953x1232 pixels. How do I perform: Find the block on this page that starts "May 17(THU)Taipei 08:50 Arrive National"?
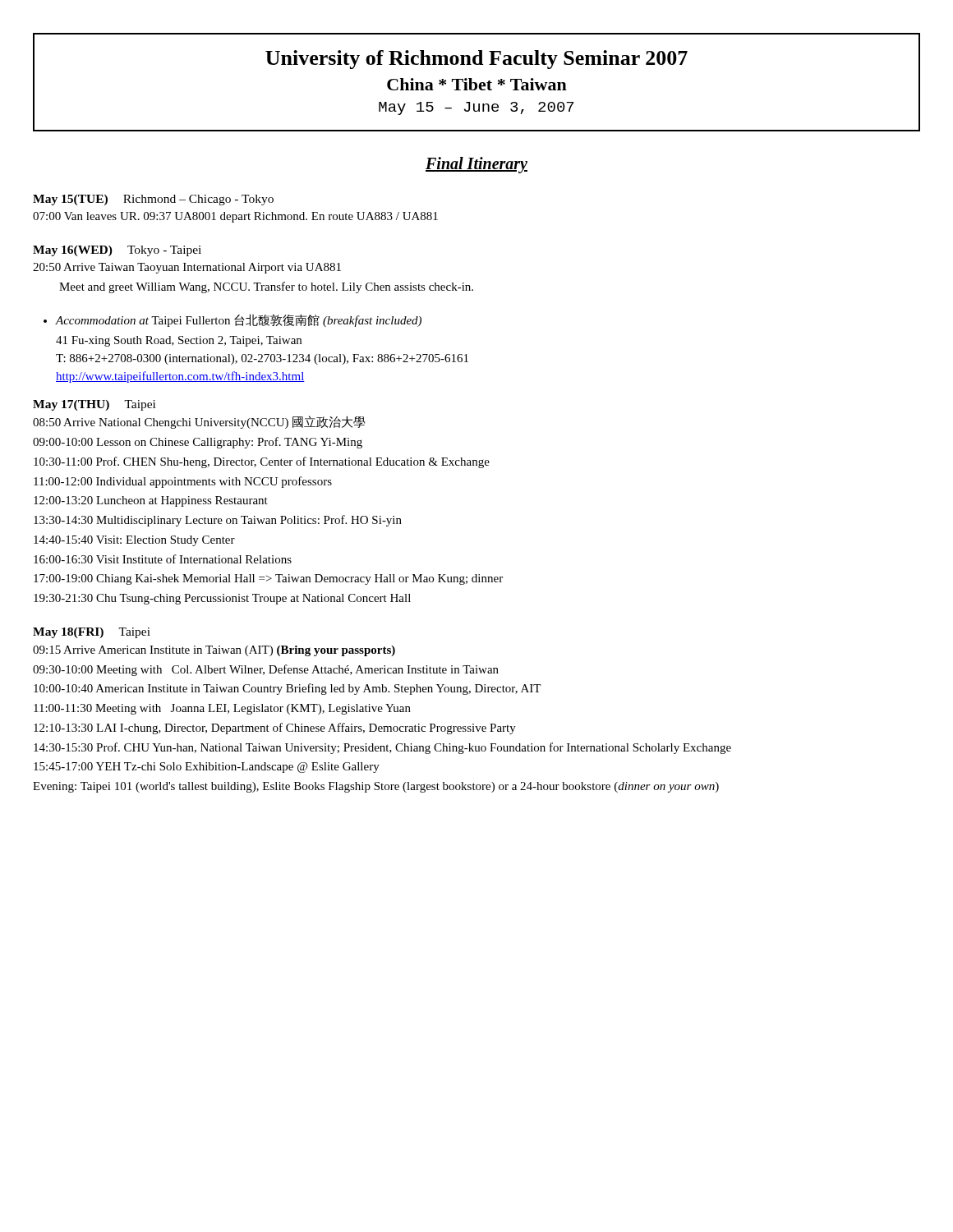94,405
